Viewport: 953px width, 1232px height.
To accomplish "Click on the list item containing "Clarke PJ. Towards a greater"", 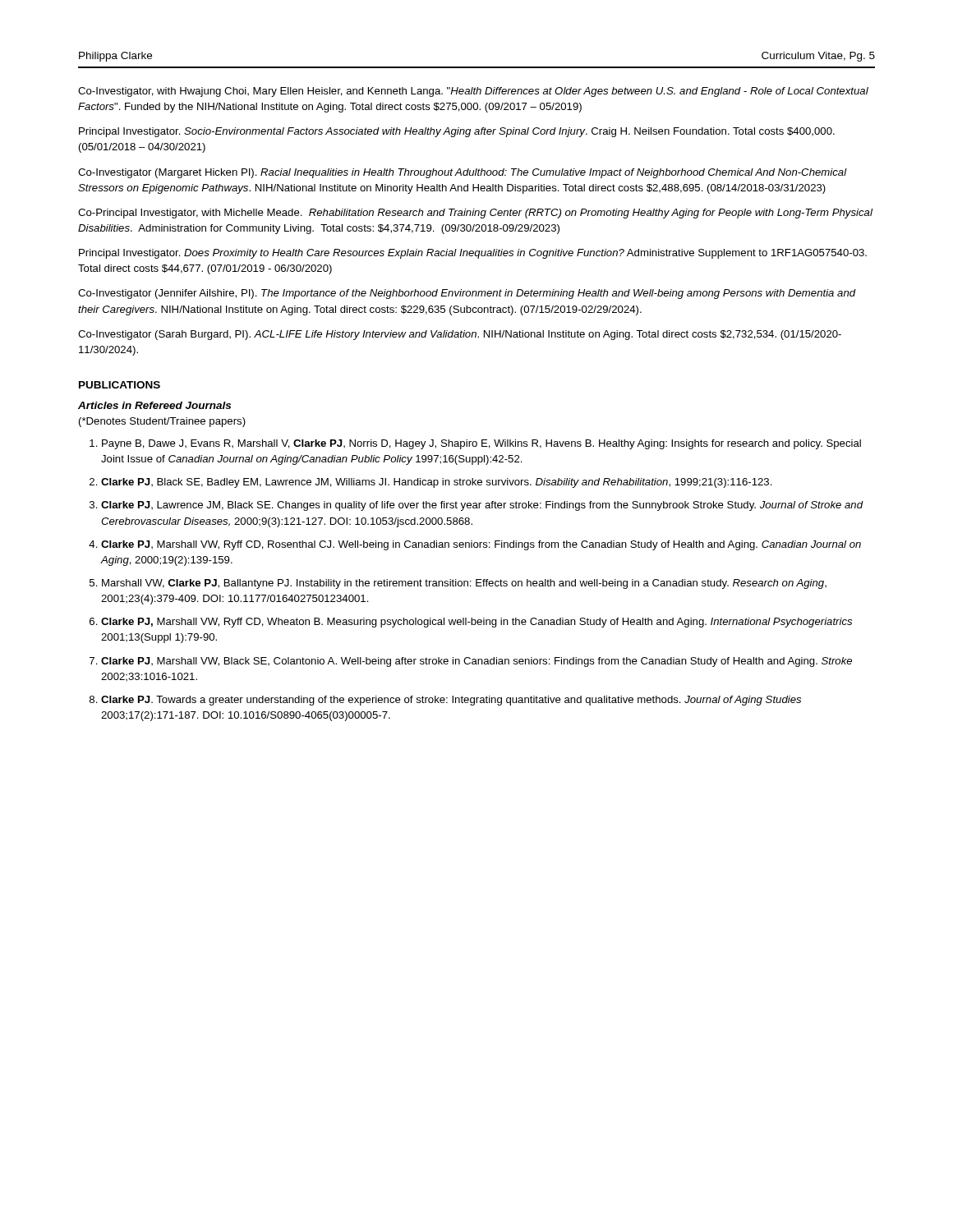I will (451, 707).
